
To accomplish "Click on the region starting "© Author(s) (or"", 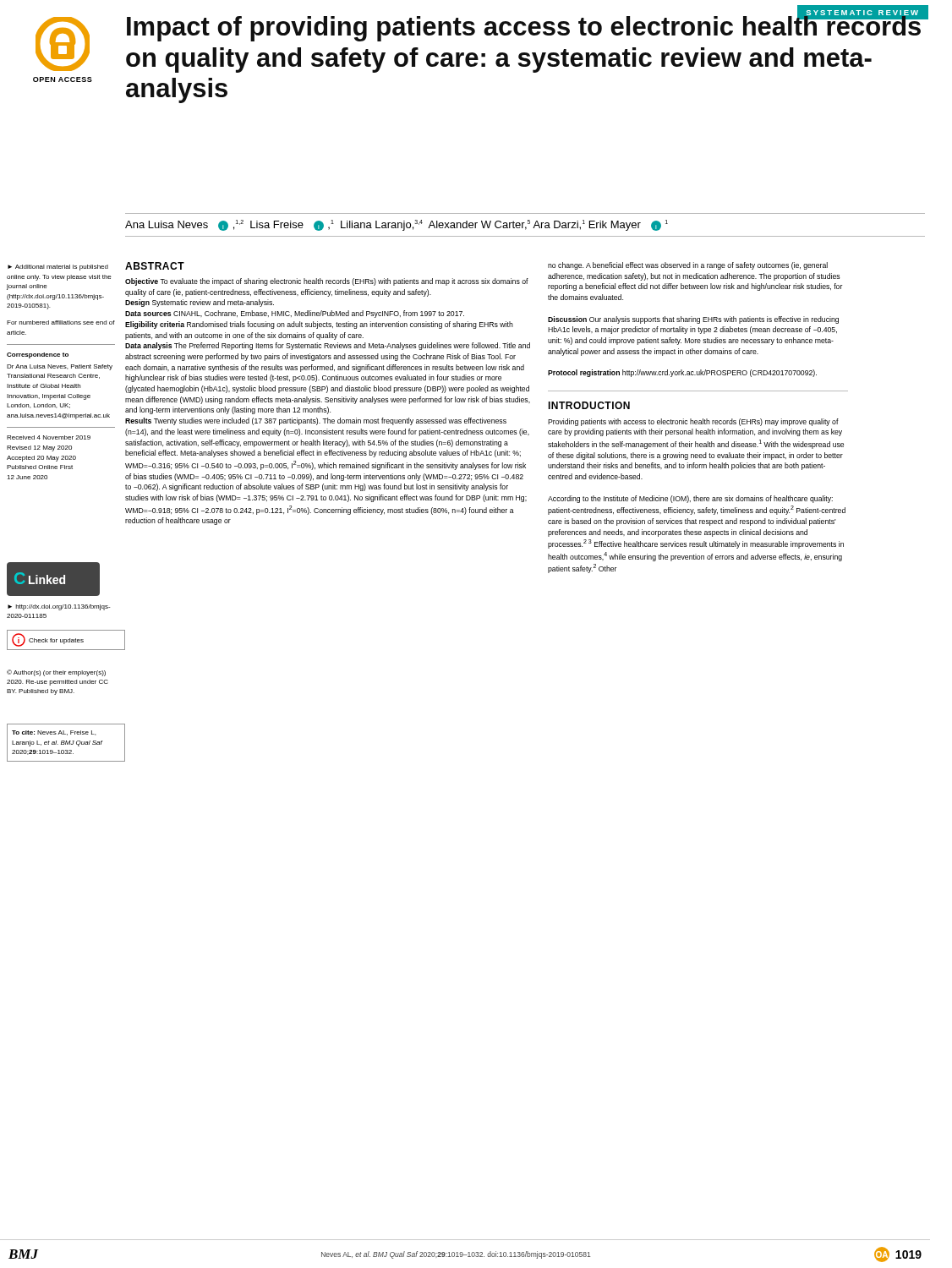I will (58, 682).
